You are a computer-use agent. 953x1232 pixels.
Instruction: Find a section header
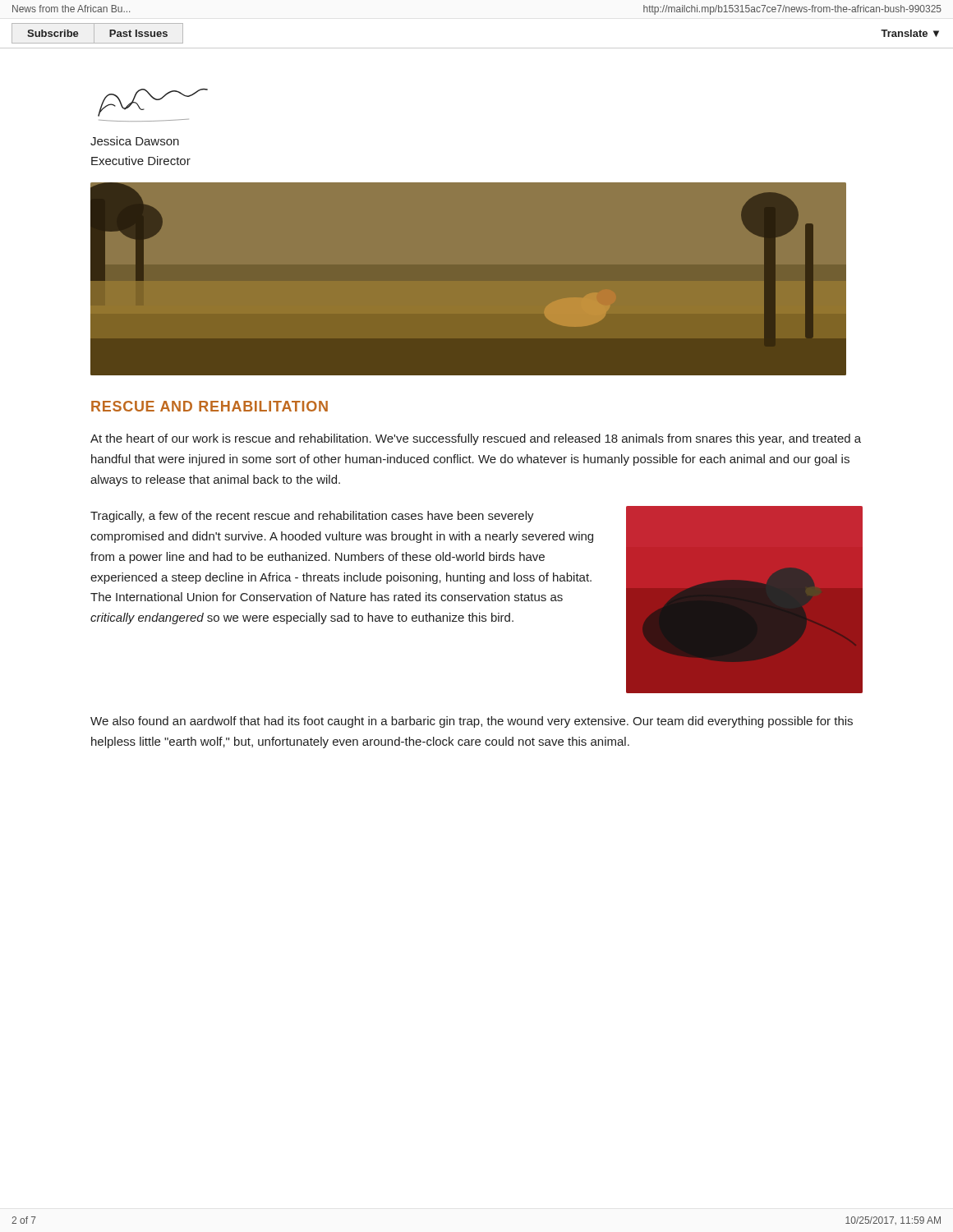210,407
